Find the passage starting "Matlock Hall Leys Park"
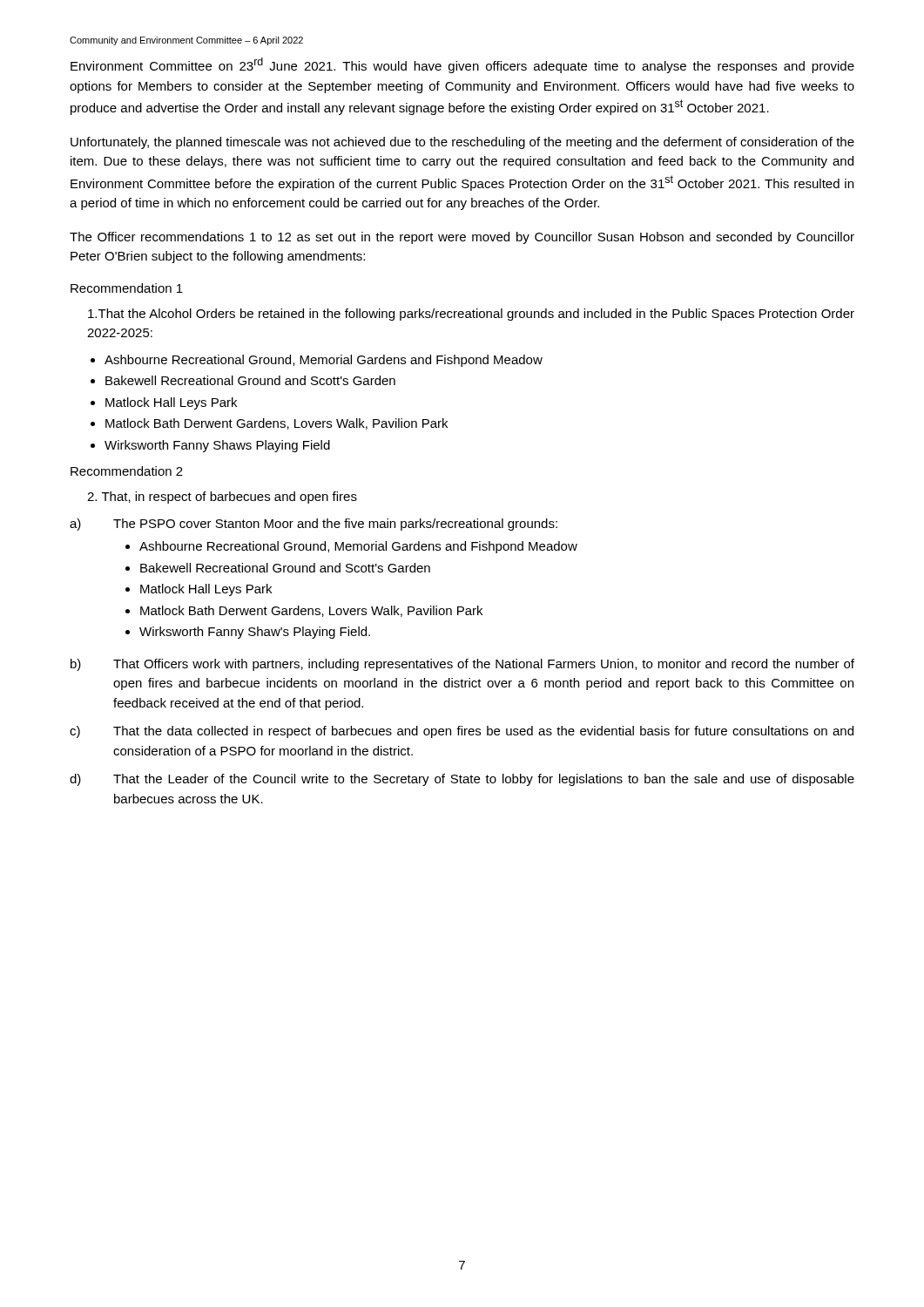Image resolution: width=924 pixels, height=1307 pixels. 171,402
